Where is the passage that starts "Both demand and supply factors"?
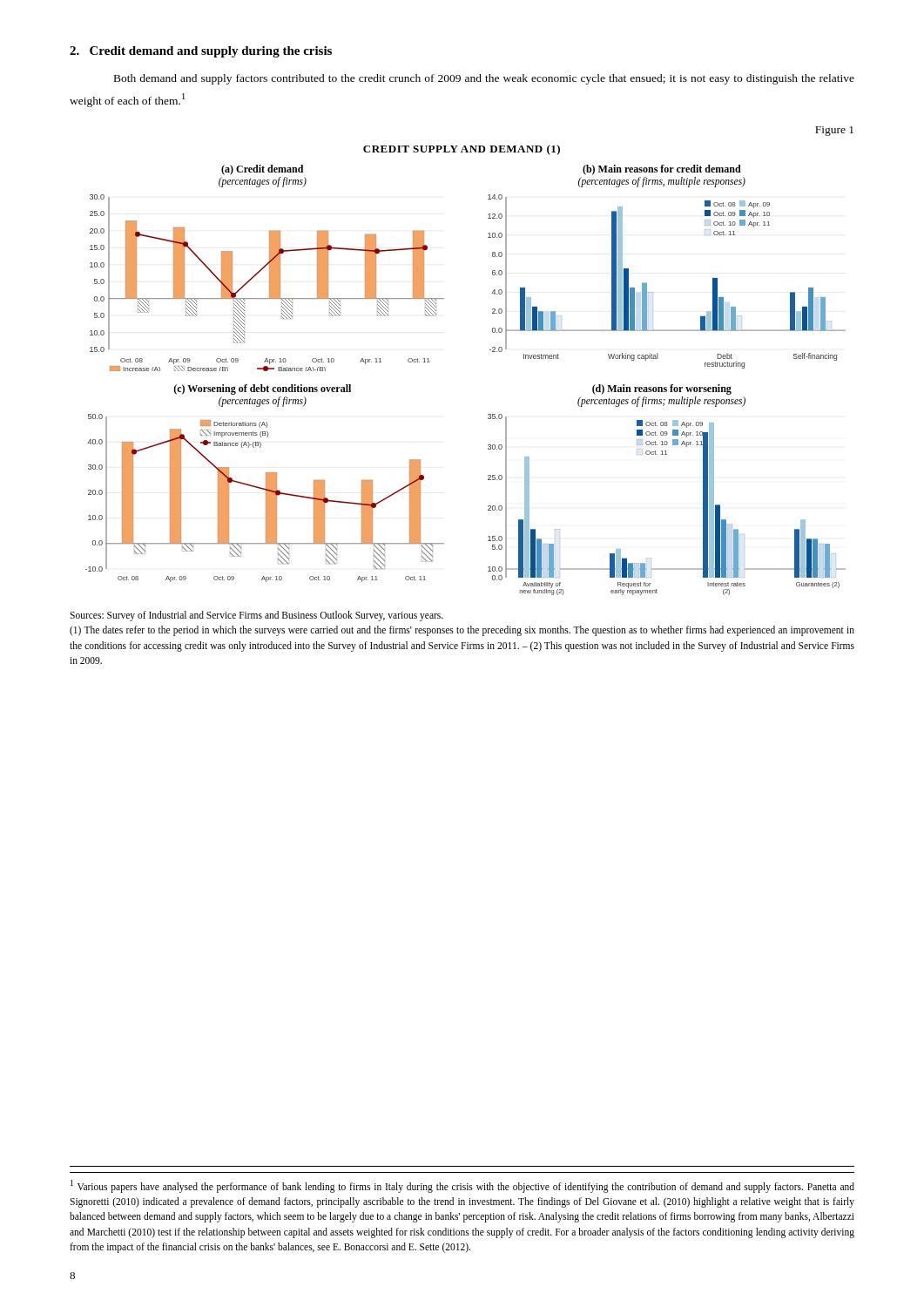 (462, 89)
